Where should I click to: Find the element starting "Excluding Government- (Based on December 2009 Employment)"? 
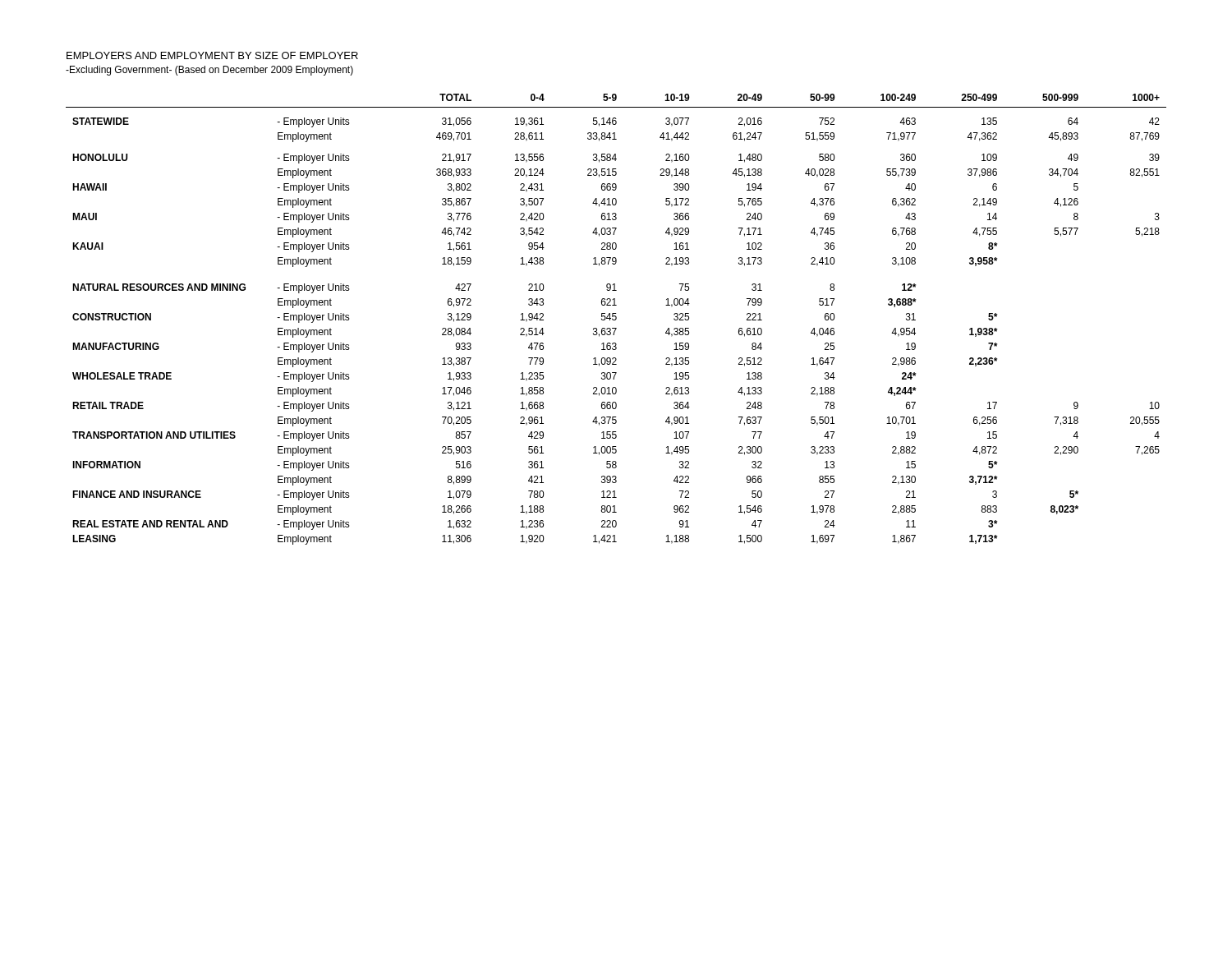[210, 70]
